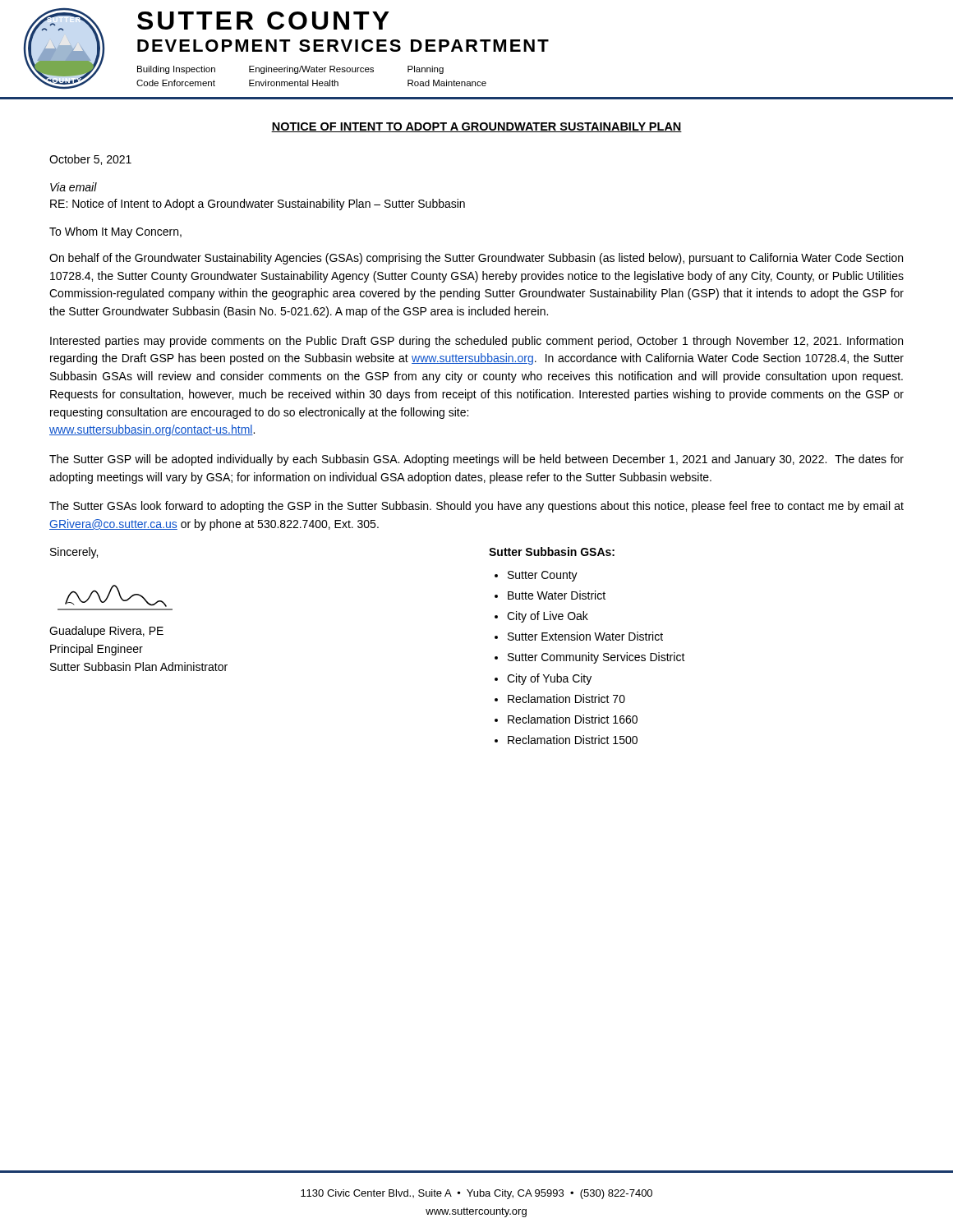Find the element starting "City of Yuba"
953x1232 pixels.
(549, 678)
